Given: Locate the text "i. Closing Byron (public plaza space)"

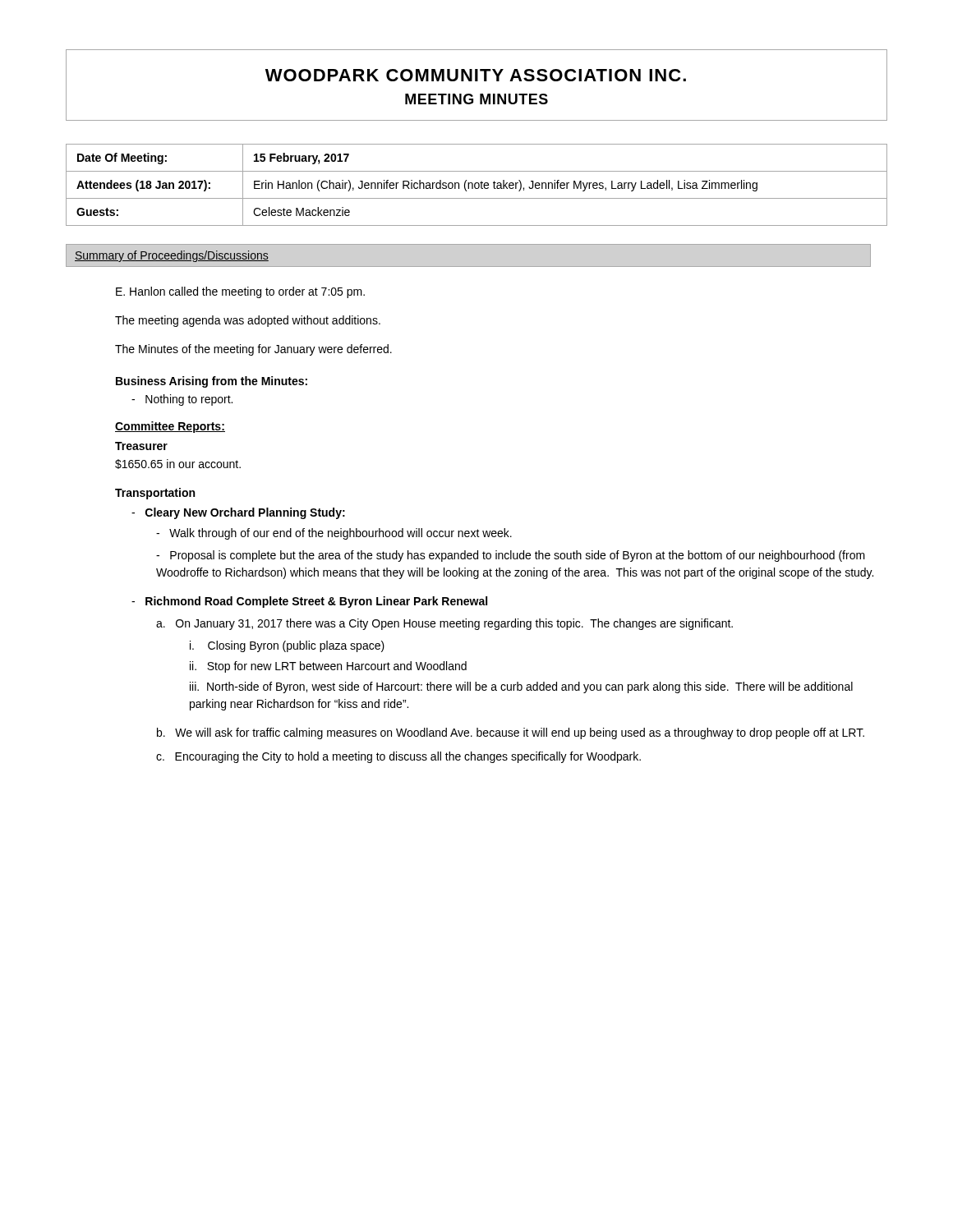Looking at the screenshot, I should 287,646.
